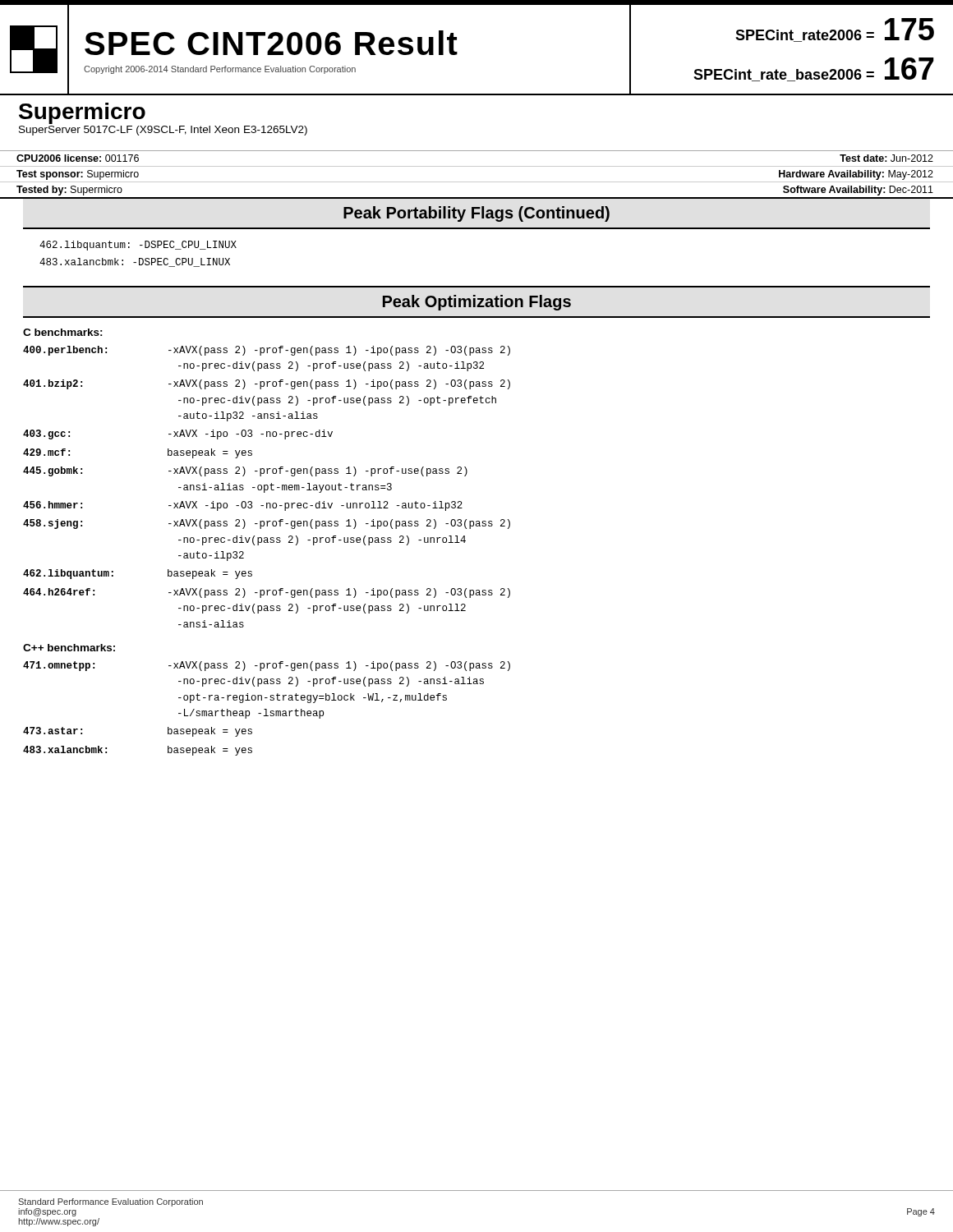Navigate to the block starting "SPECint_rate_base2006 = 167"
The height and width of the screenshot is (1232, 953).
[814, 69]
